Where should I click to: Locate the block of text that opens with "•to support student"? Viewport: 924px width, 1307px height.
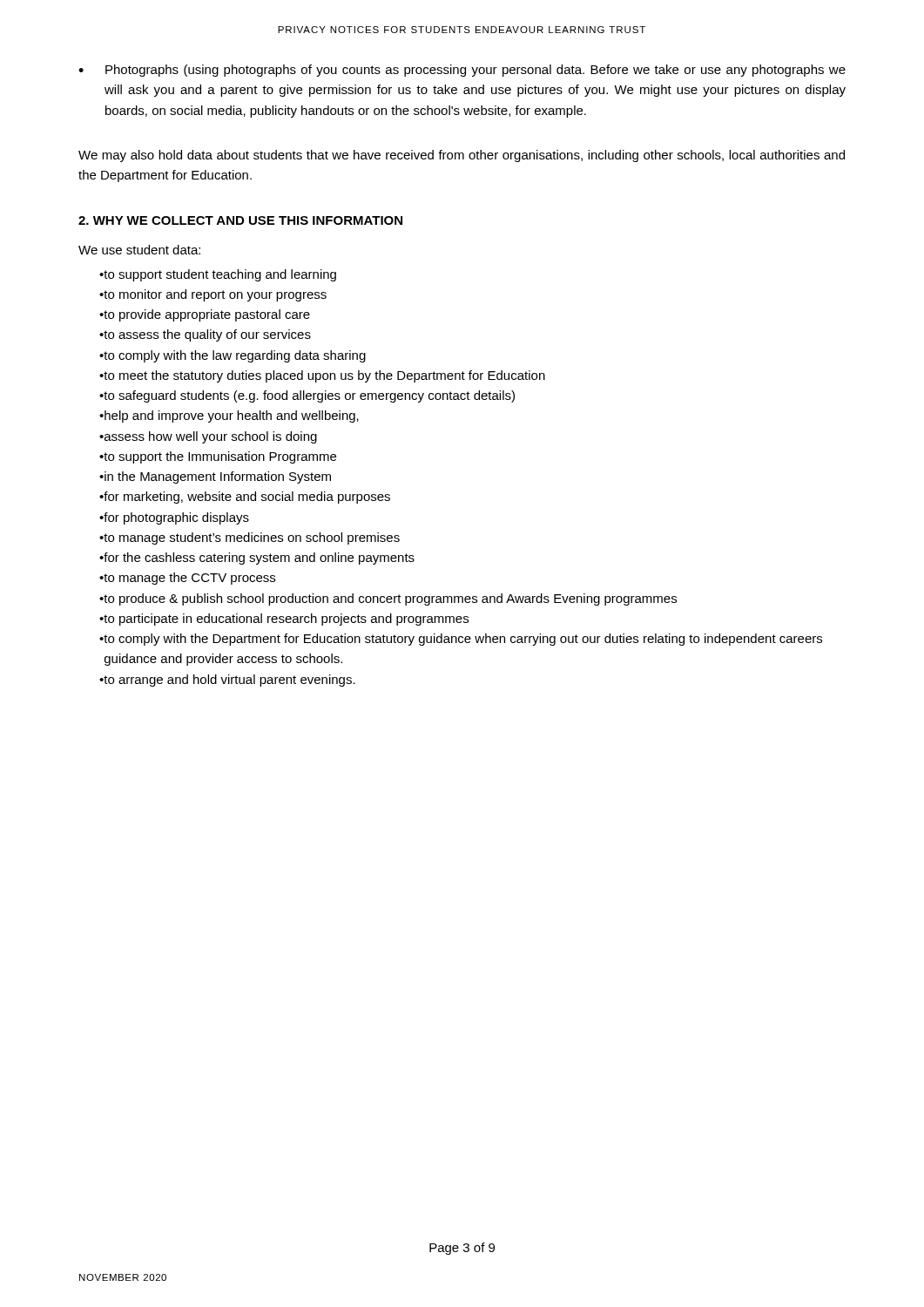point(218,275)
